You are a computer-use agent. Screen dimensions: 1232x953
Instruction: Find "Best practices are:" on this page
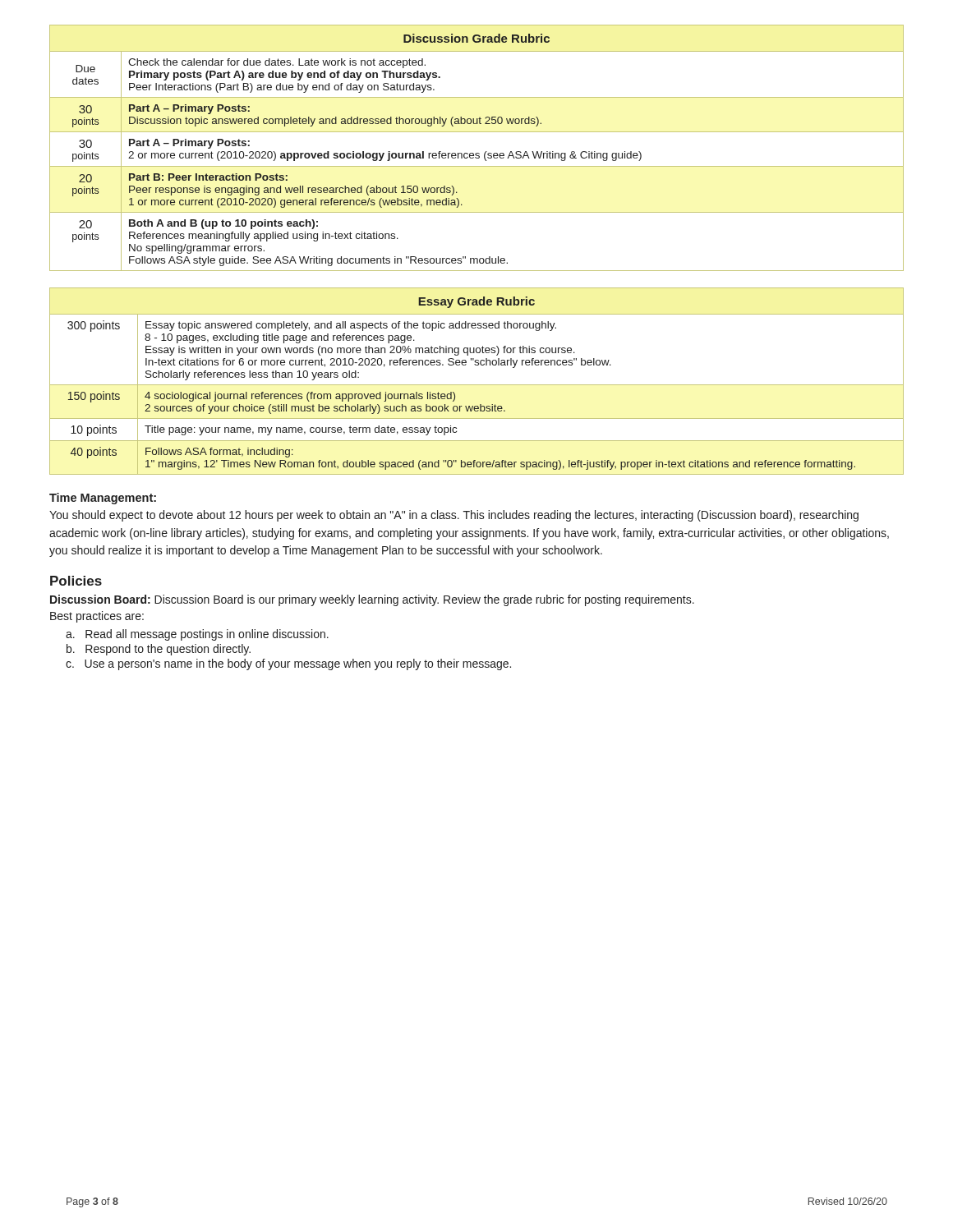[x=97, y=616]
